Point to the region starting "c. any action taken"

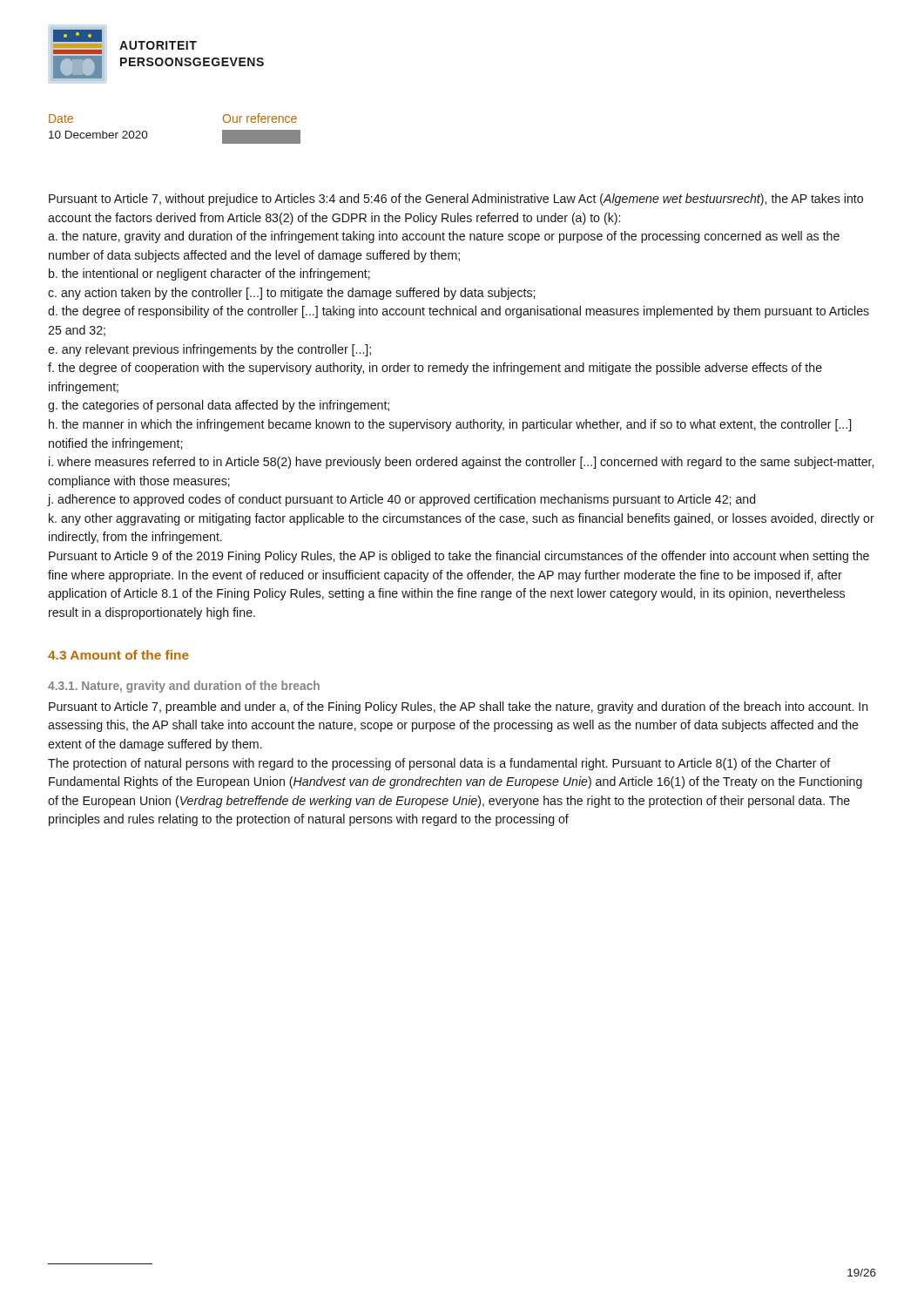click(292, 293)
